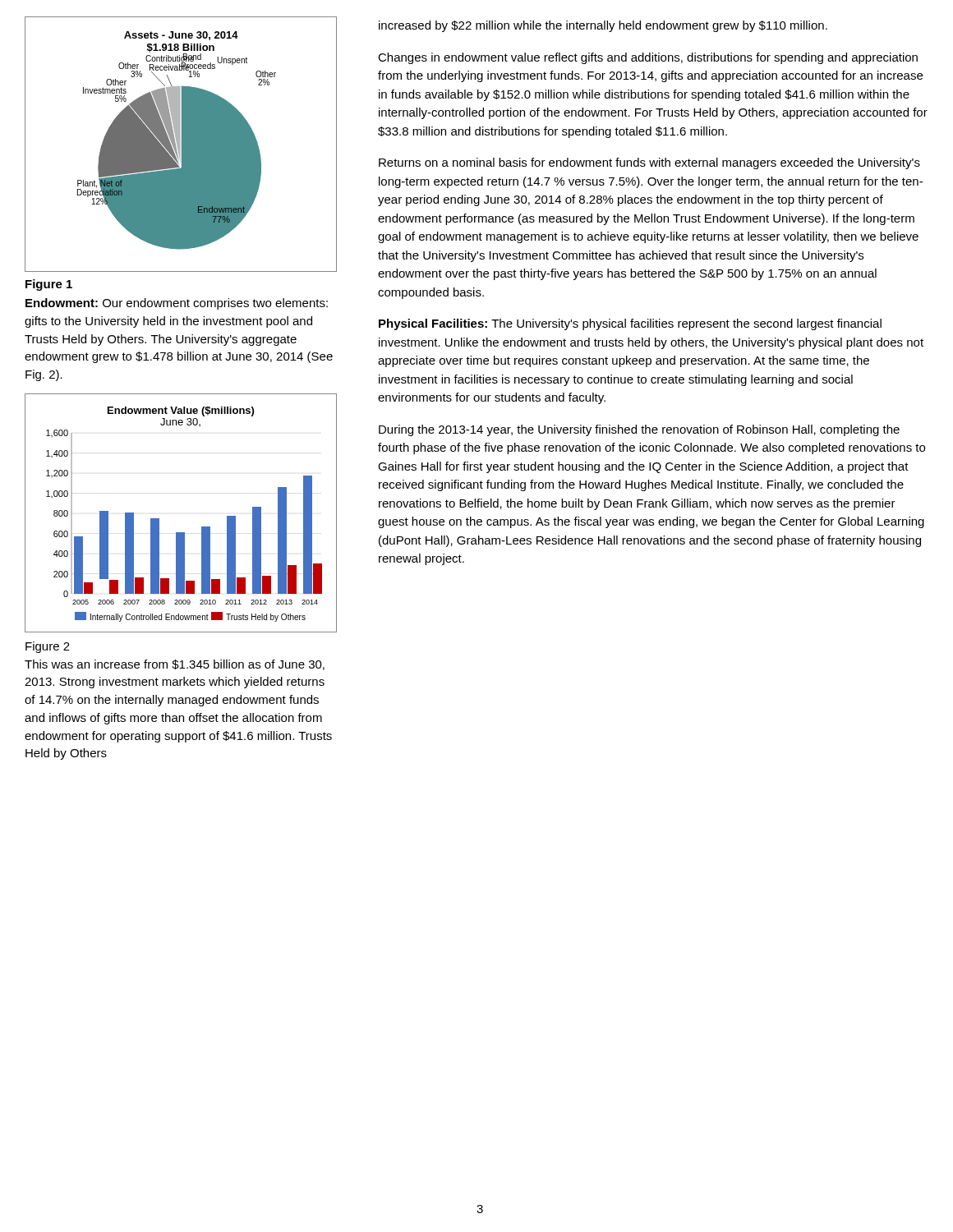Find the pie chart
The image size is (953, 1232).
pyautogui.click(x=181, y=144)
